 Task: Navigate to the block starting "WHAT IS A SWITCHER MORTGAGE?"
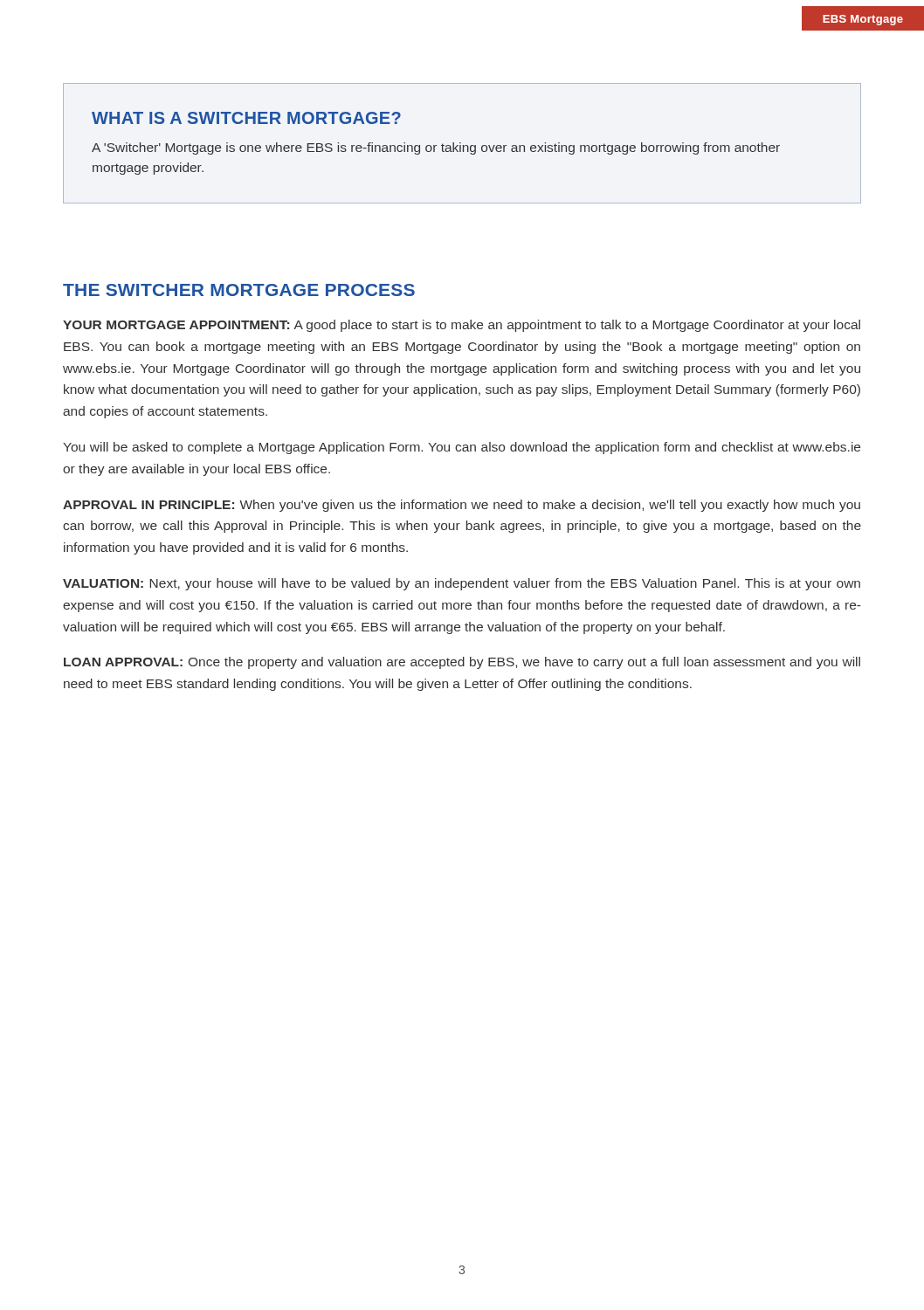(246, 118)
